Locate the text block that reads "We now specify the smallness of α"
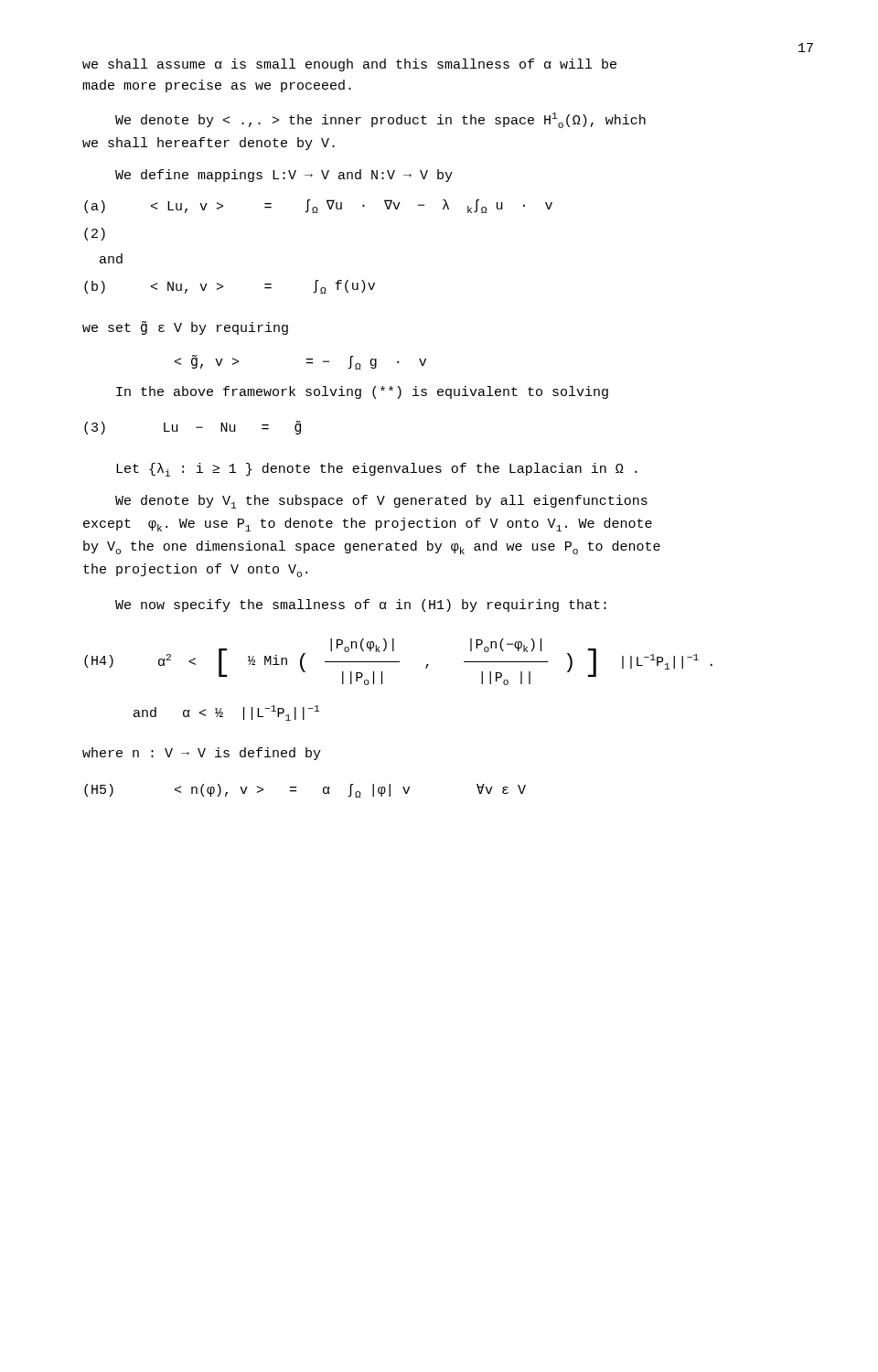This screenshot has height=1372, width=878. 346,606
